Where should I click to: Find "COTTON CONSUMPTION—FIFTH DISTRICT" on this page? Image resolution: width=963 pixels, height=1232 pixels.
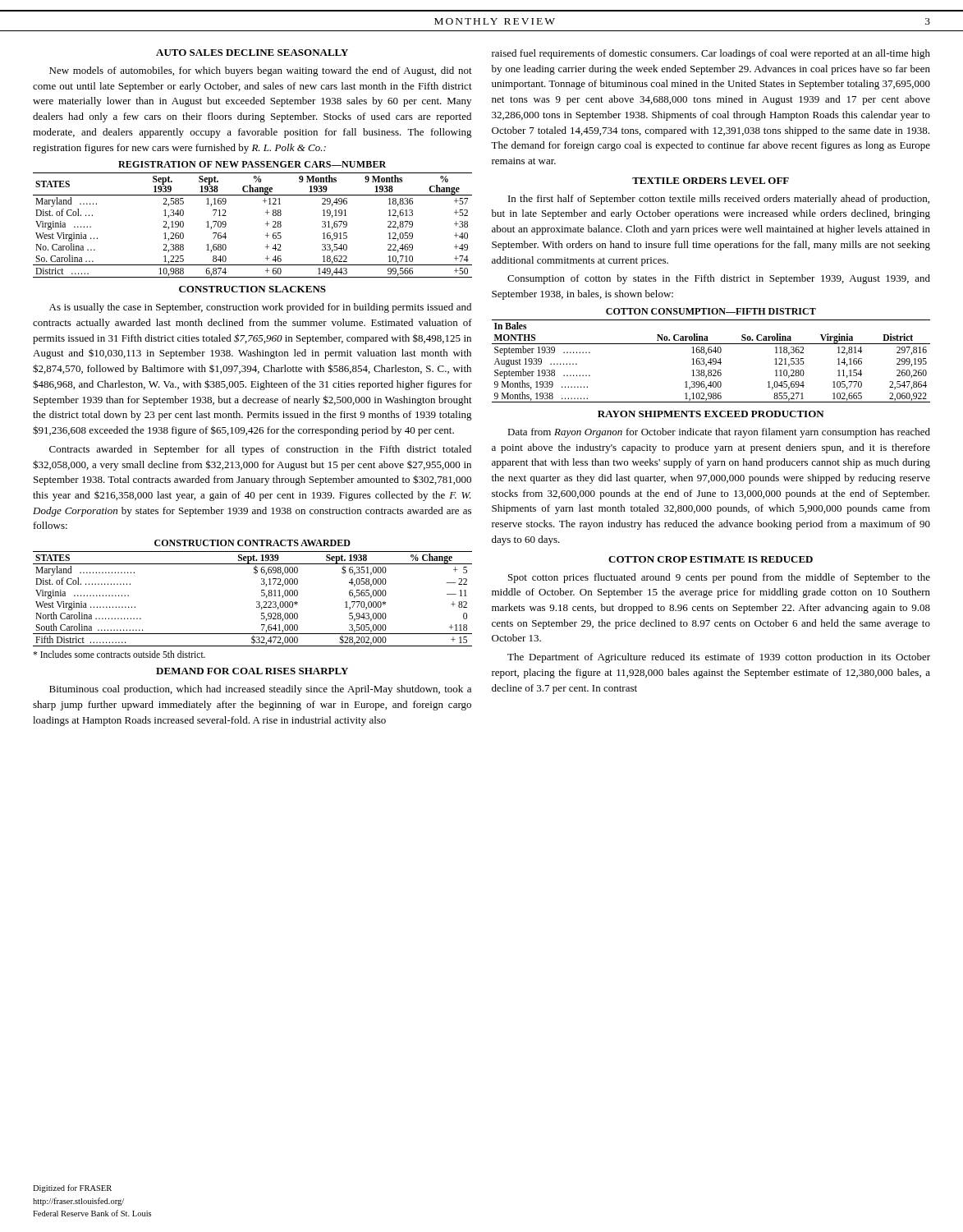(711, 311)
